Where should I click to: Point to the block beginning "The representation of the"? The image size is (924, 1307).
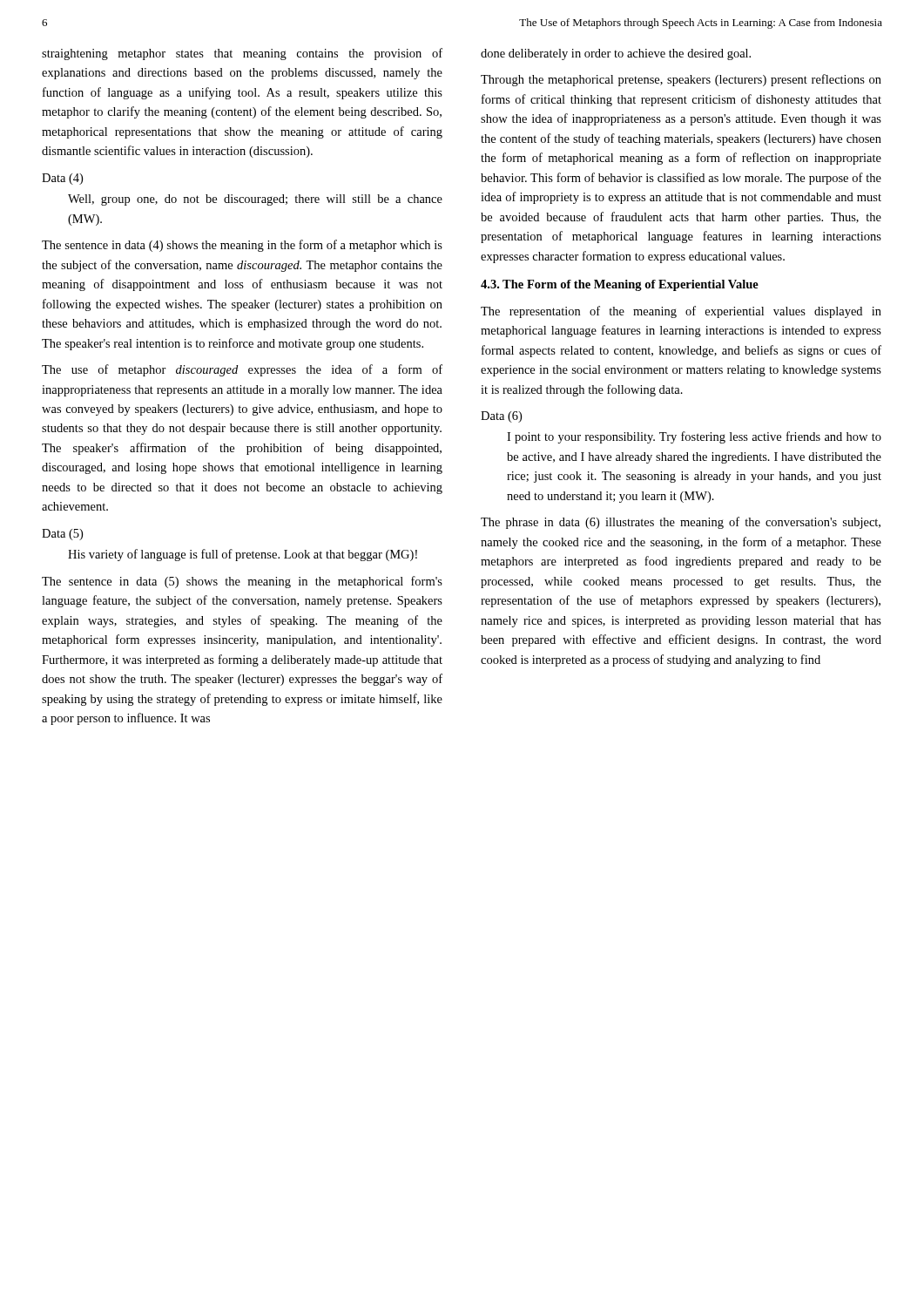tap(681, 350)
